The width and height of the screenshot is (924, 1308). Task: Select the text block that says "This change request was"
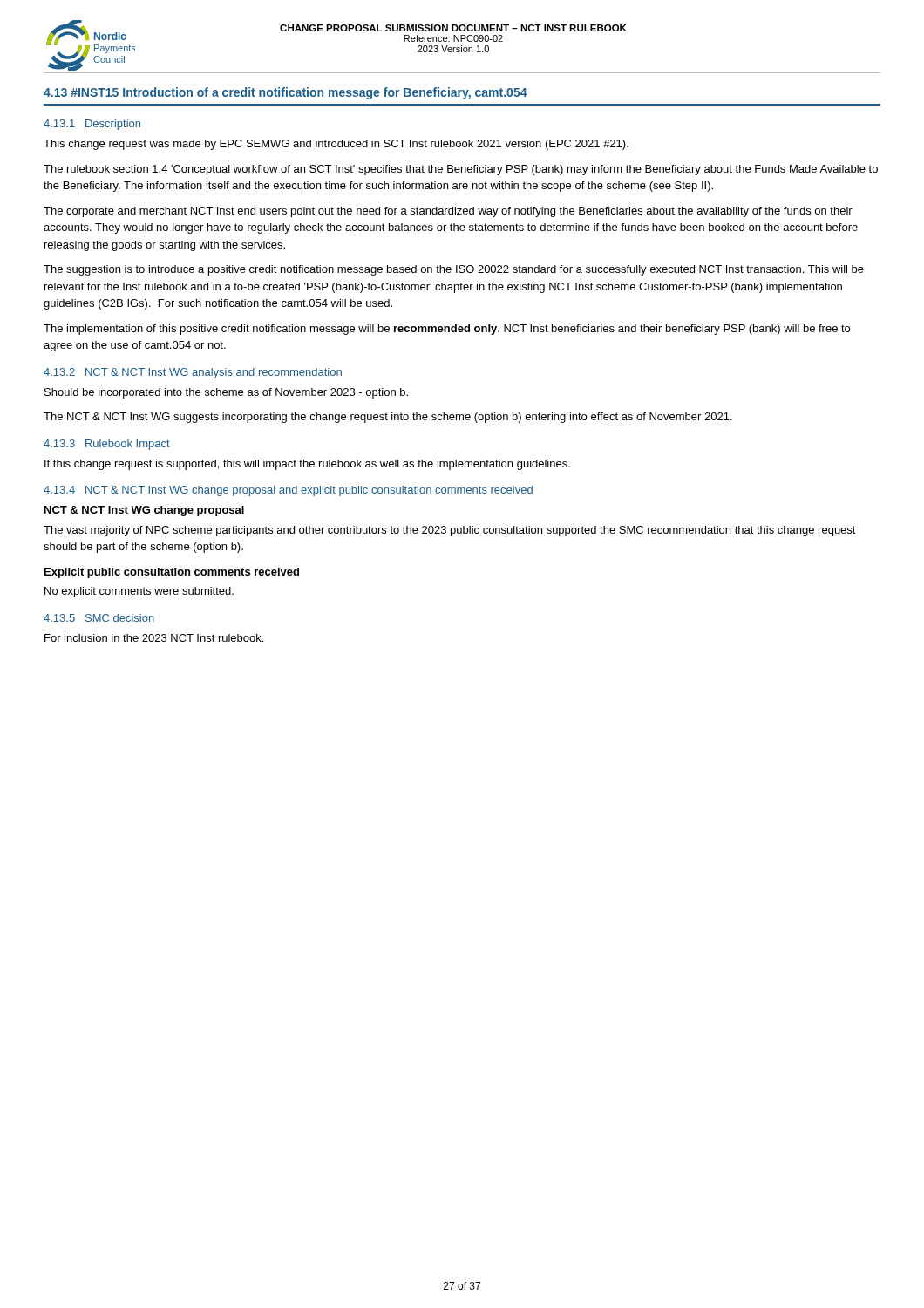[x=336, y=143]
